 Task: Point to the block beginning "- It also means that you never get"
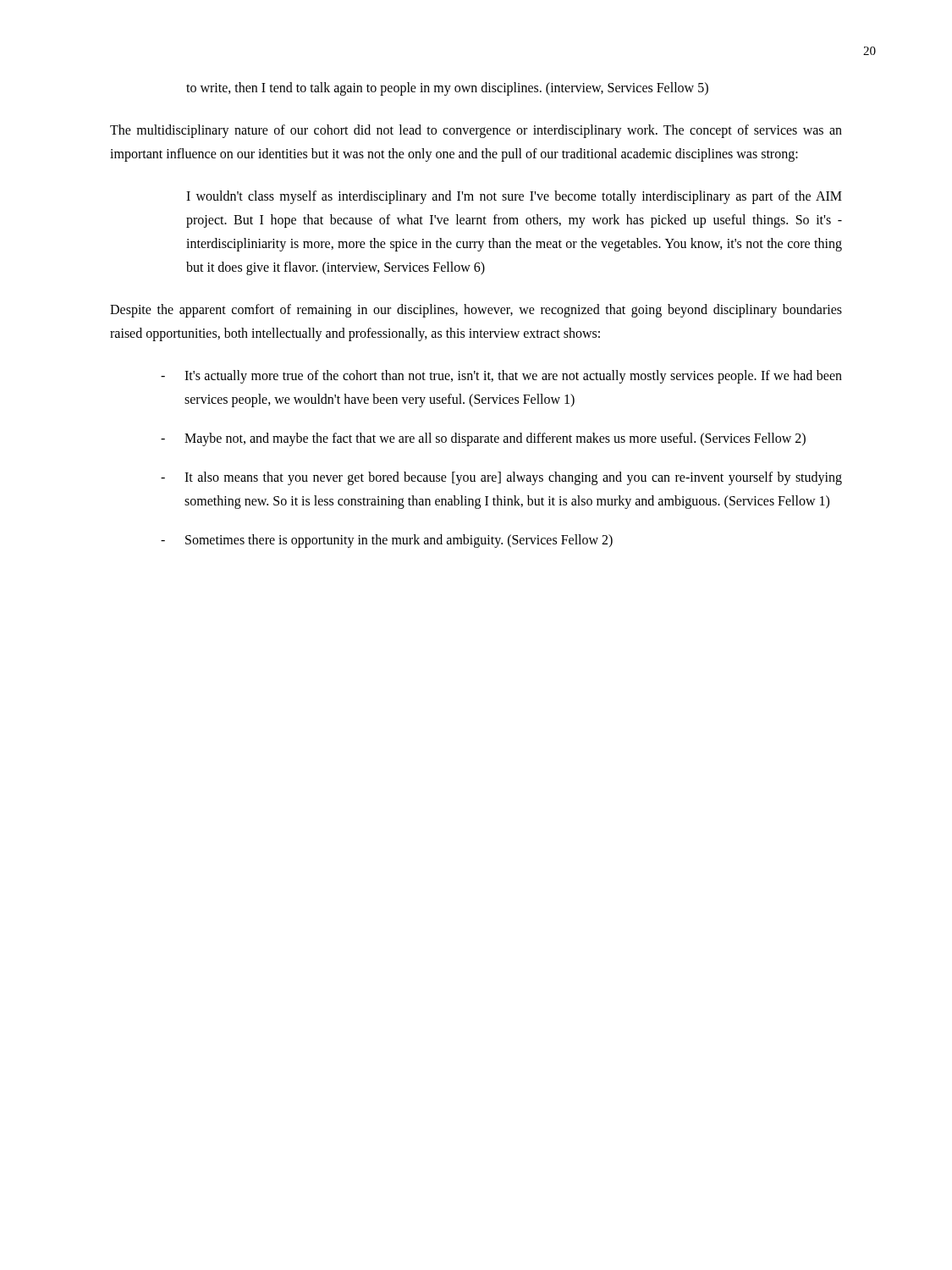501,489
